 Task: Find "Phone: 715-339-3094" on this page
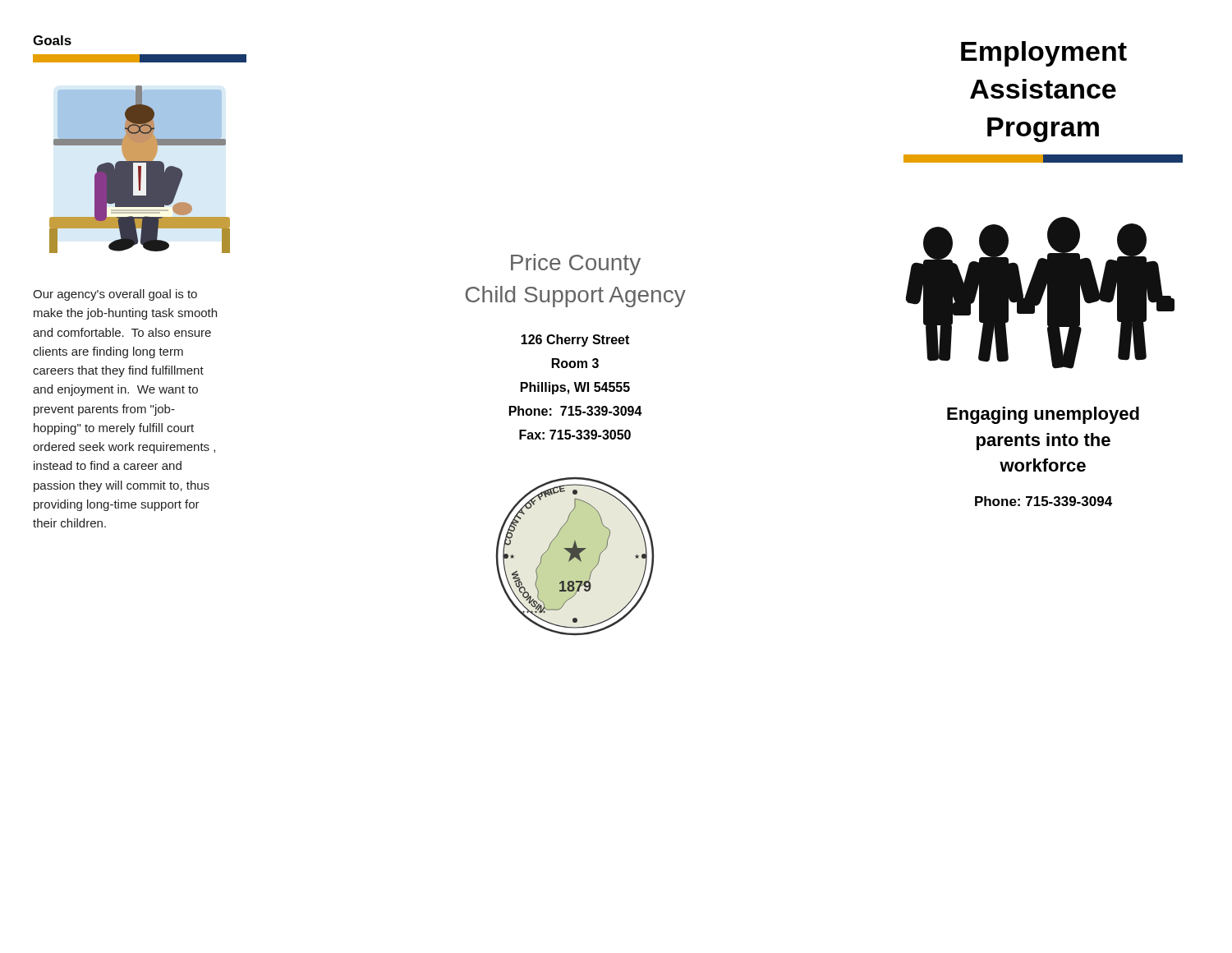point(1043,502)
